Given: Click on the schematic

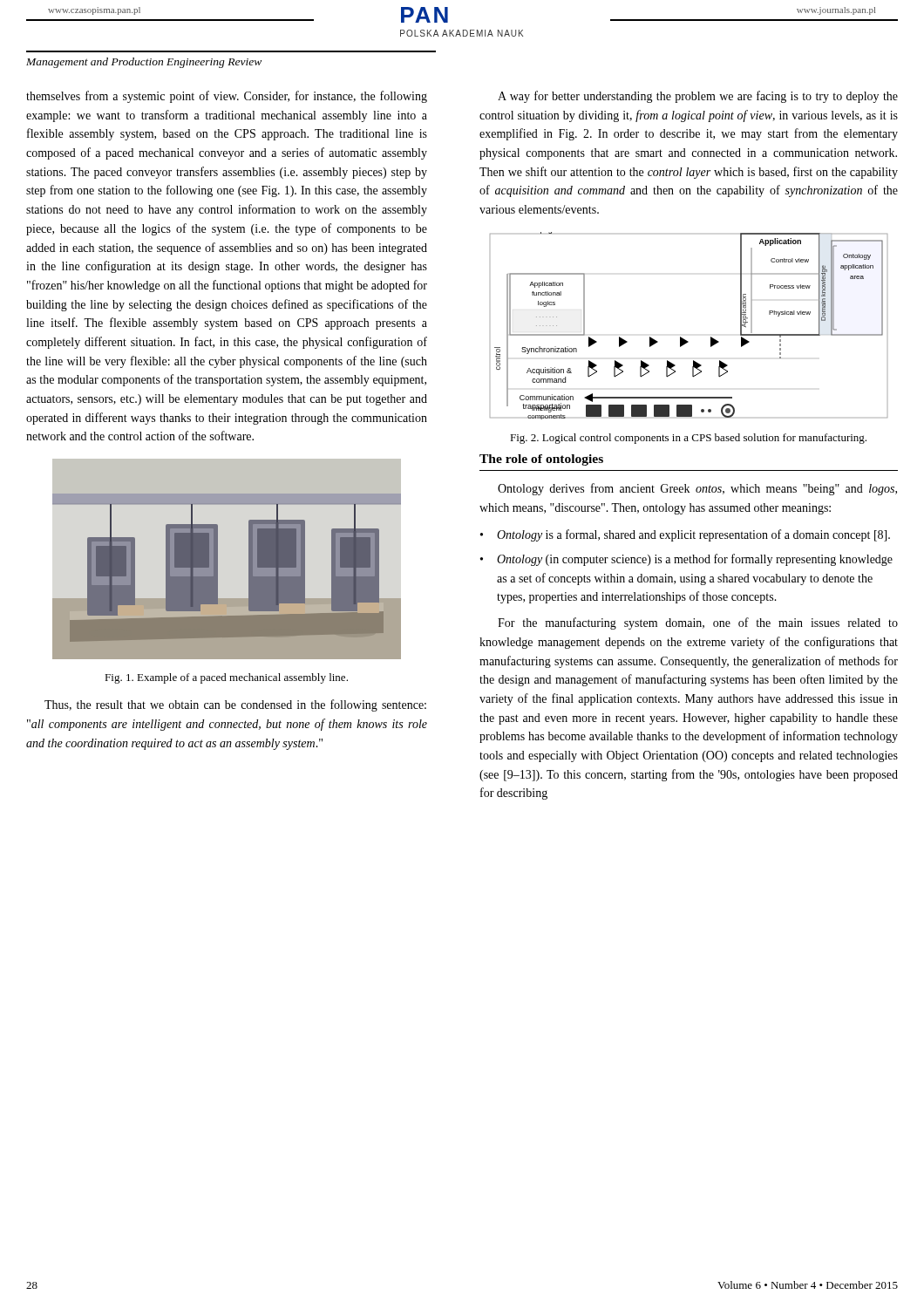Looking at the screenshot, I should click(689, 327).
